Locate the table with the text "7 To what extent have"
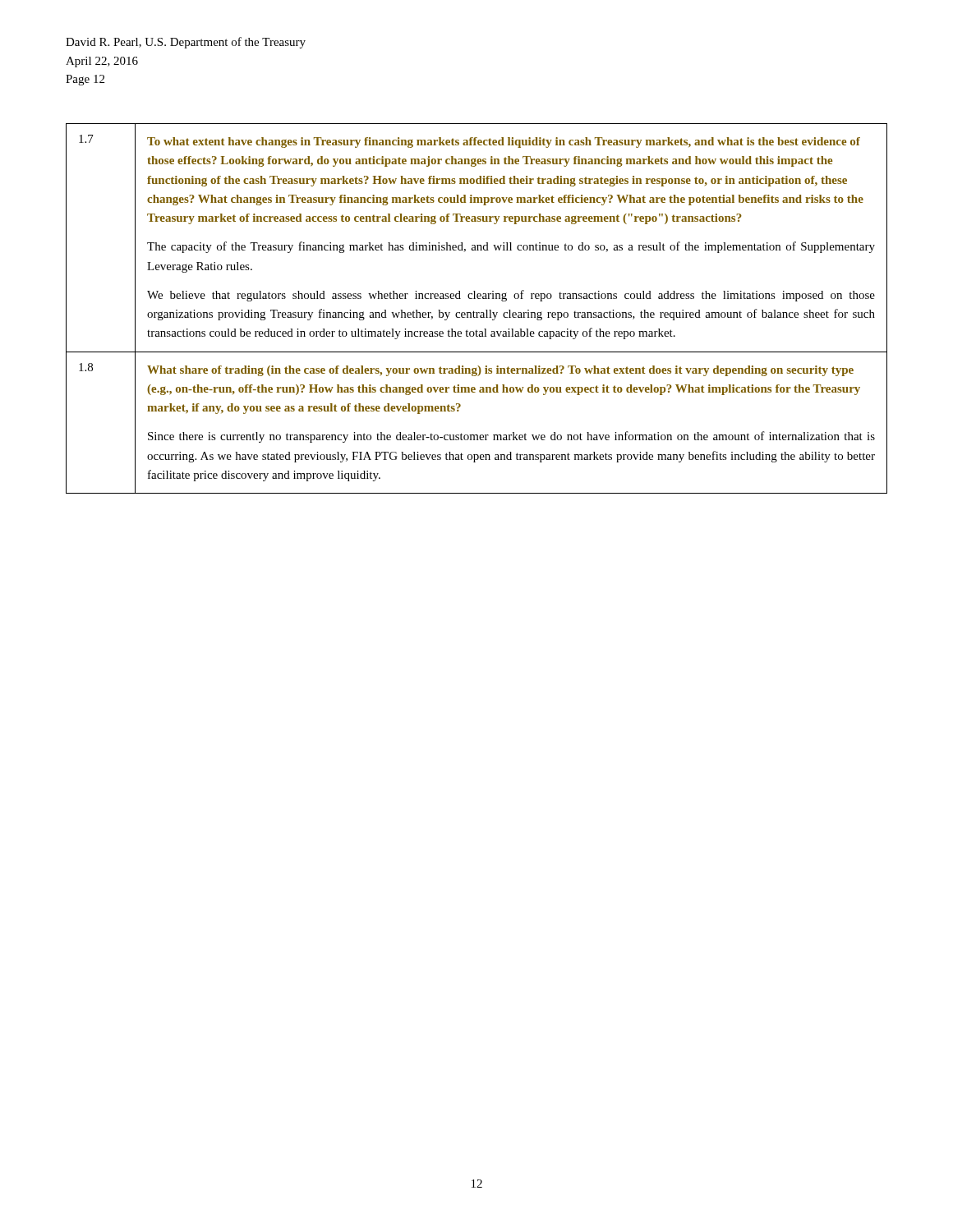This screenshot has height=1232, width=953. click(476, 308)
